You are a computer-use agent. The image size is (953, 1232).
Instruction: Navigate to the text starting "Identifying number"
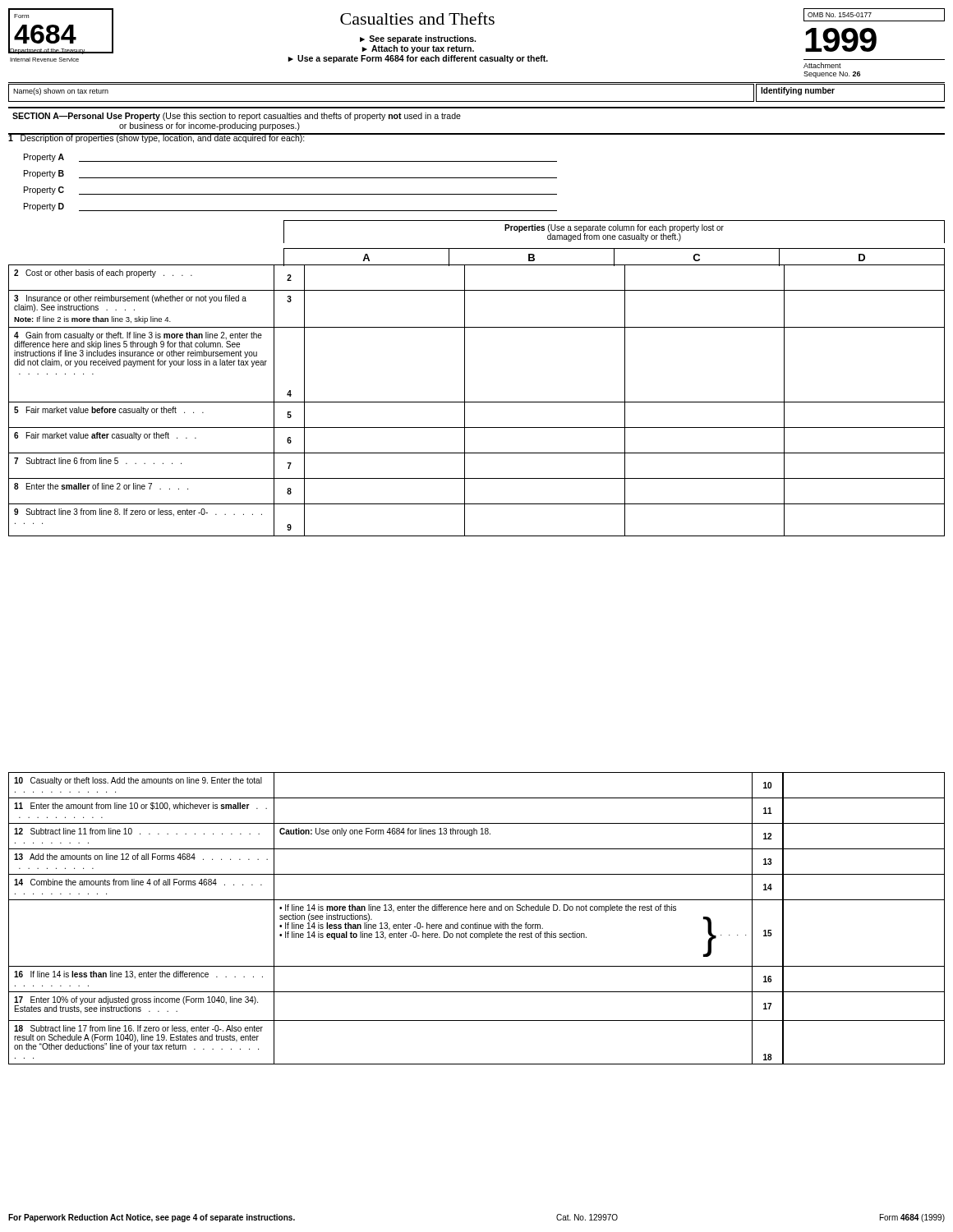click(798, 91)
